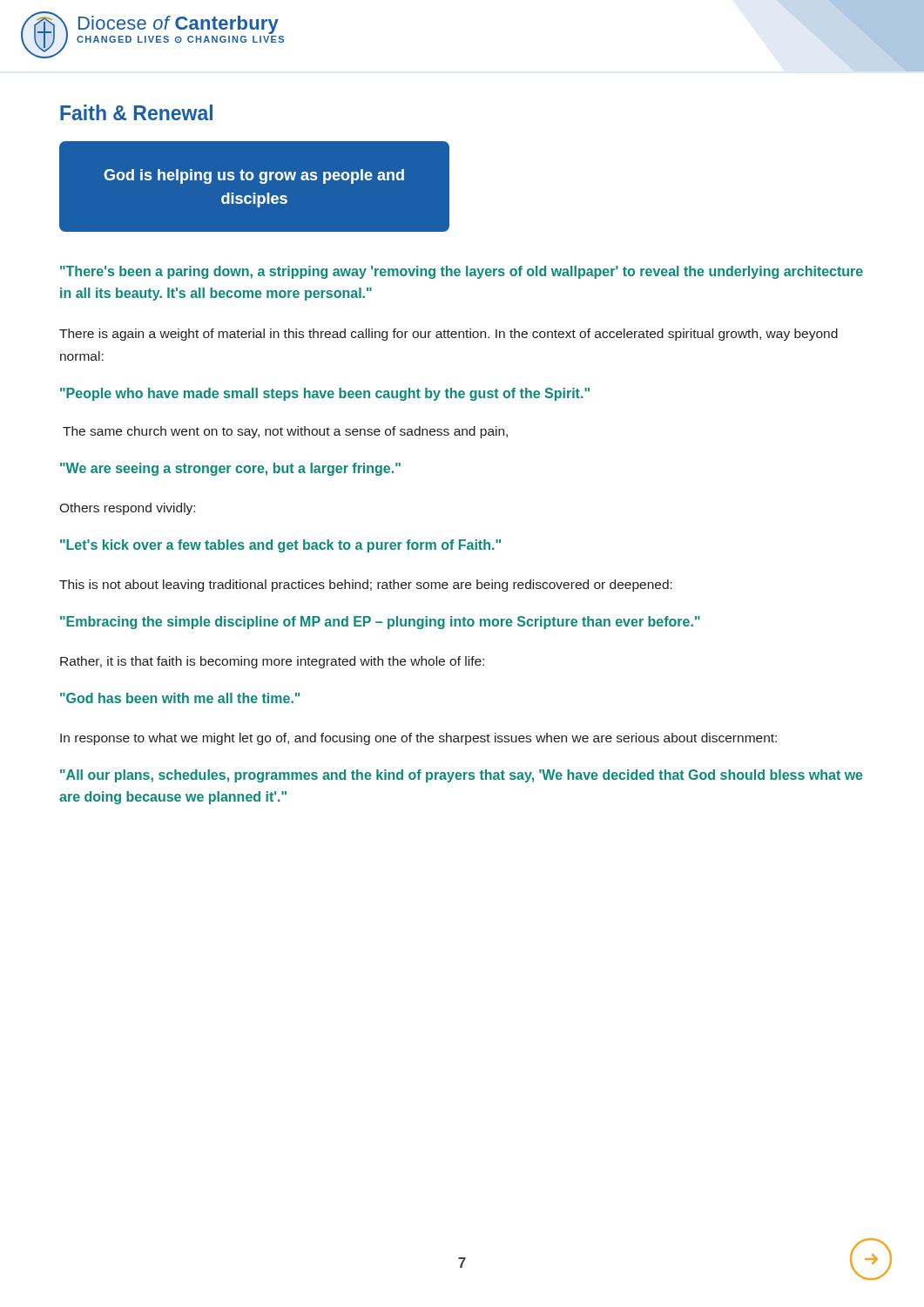The image size is (924, 1307).
Task: Find the text with the text "Others respond vividly:"
Action: [128, 507]
